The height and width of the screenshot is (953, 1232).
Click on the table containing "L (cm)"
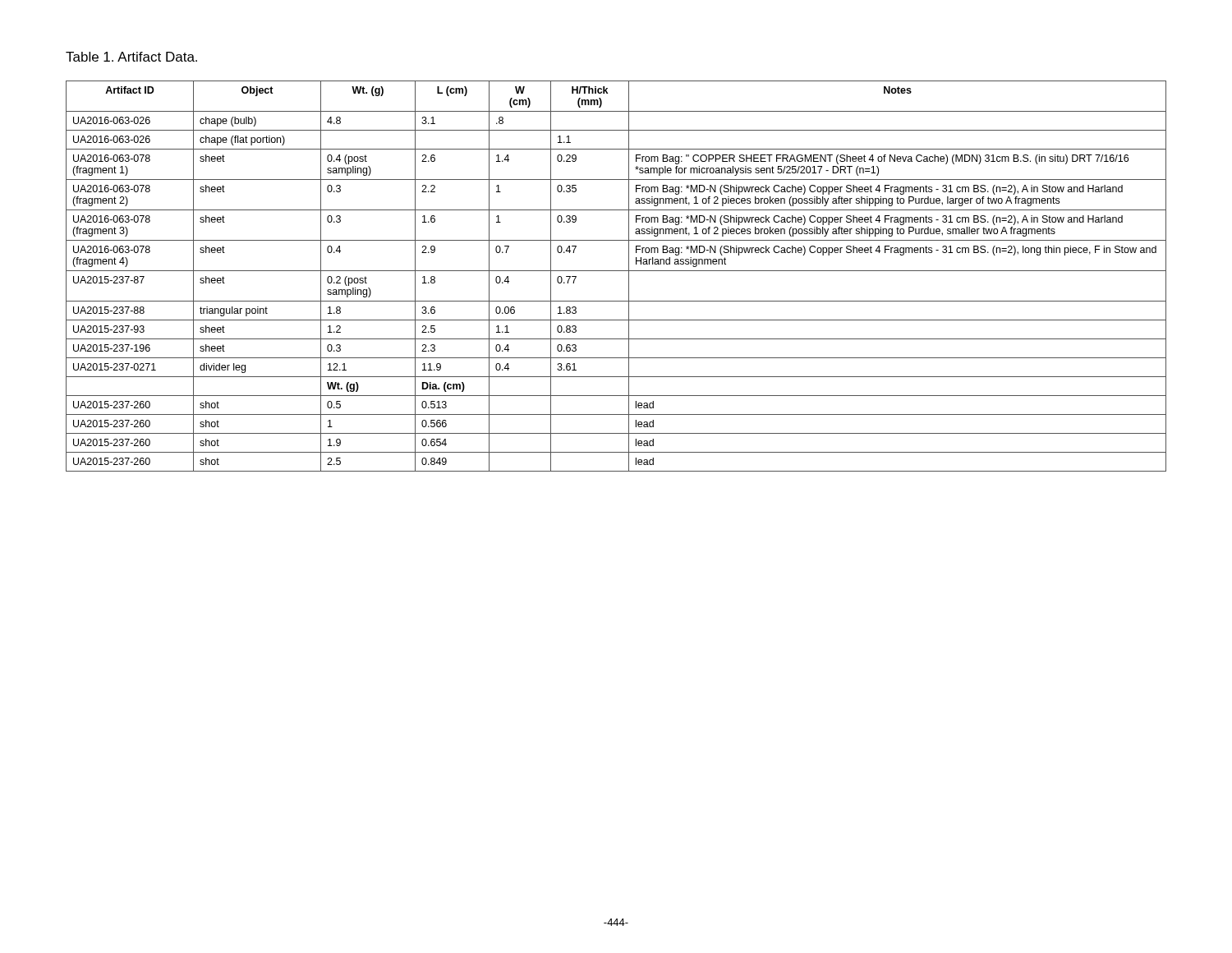point(616,276)
